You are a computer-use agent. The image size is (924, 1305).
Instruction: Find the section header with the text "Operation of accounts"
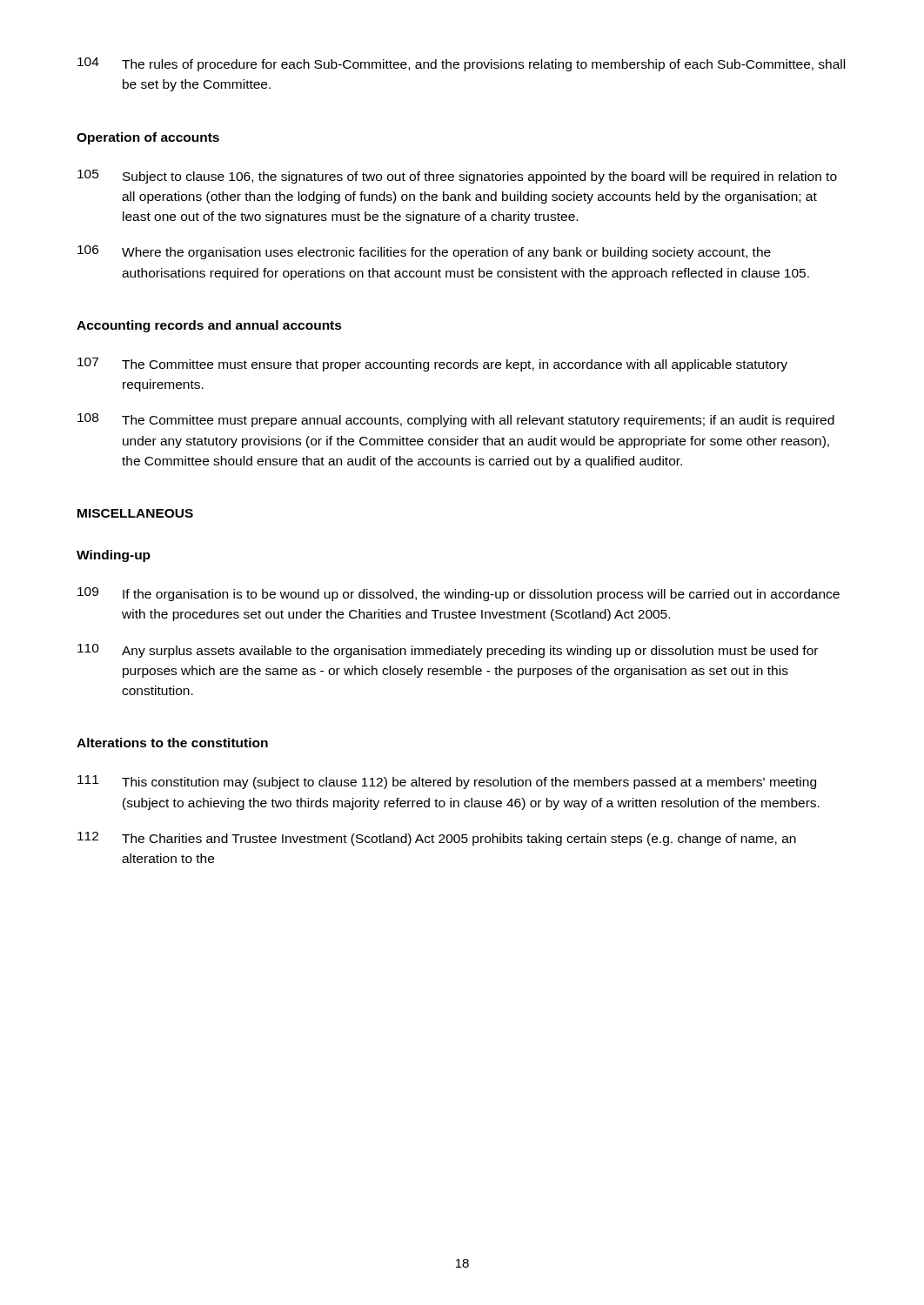coord(148,137)
